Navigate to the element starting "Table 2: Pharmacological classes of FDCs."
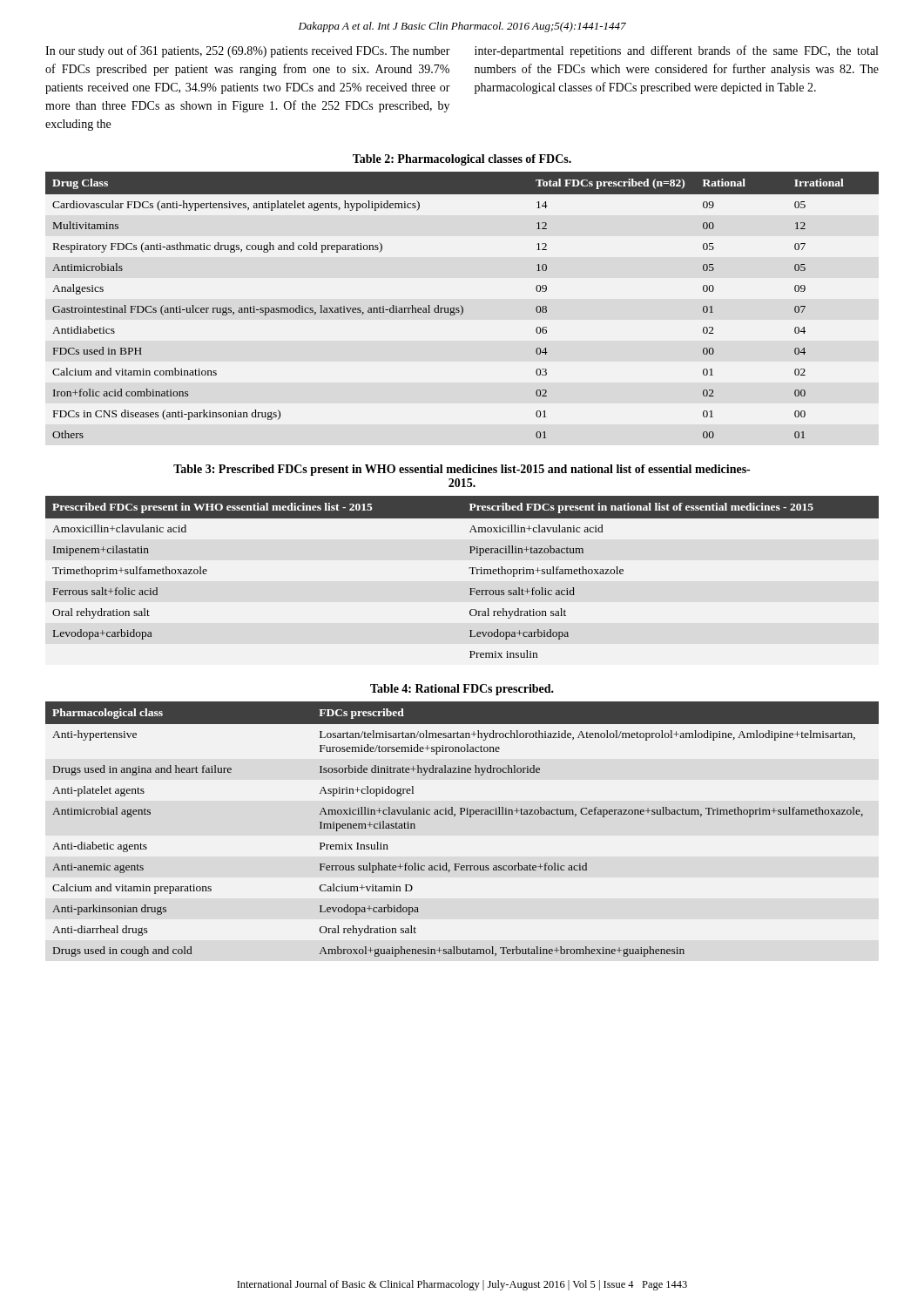The height and width of the screenshot is (1307, 924). point(462,159)
